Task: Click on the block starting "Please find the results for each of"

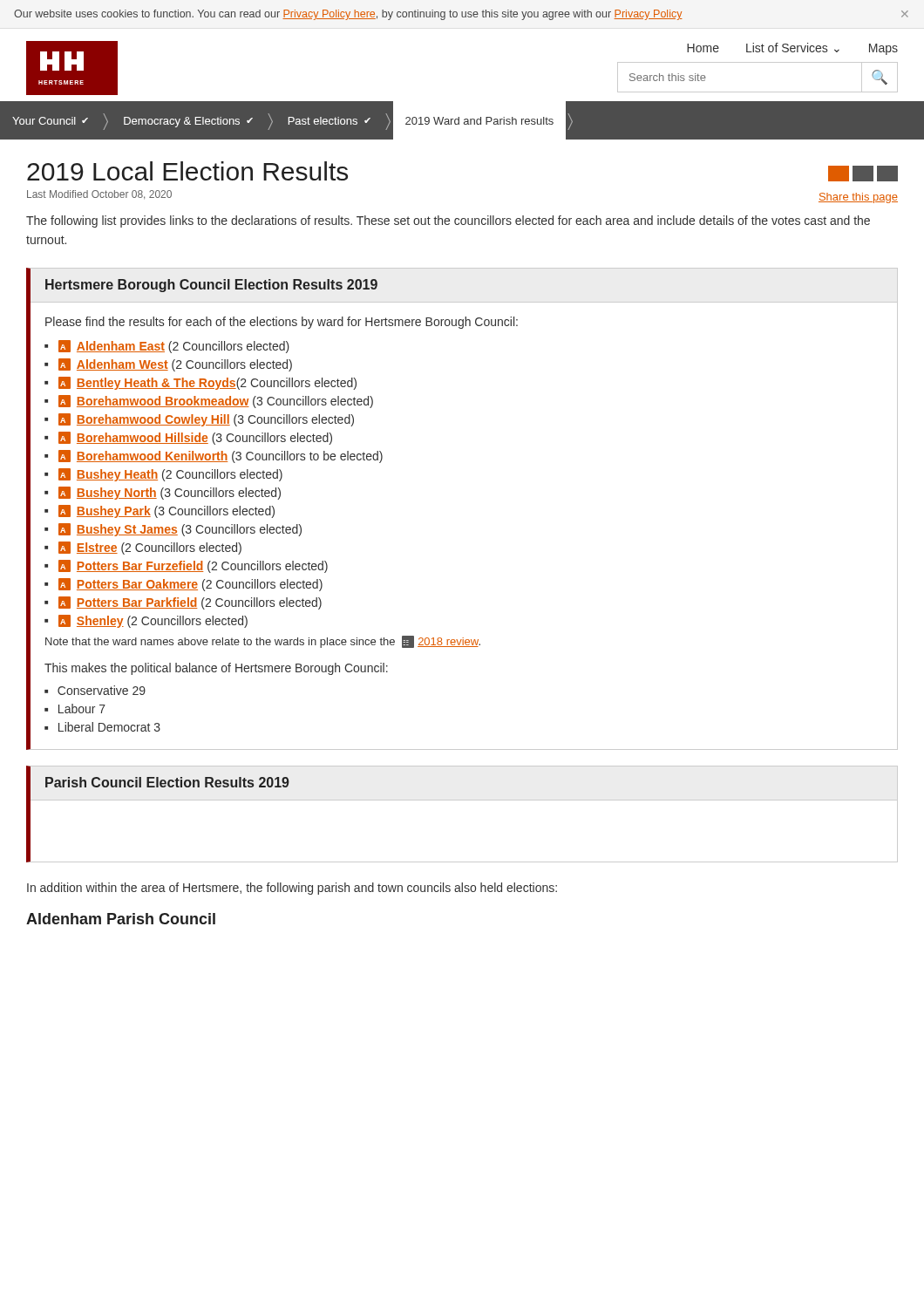Action: click(282, 322)
